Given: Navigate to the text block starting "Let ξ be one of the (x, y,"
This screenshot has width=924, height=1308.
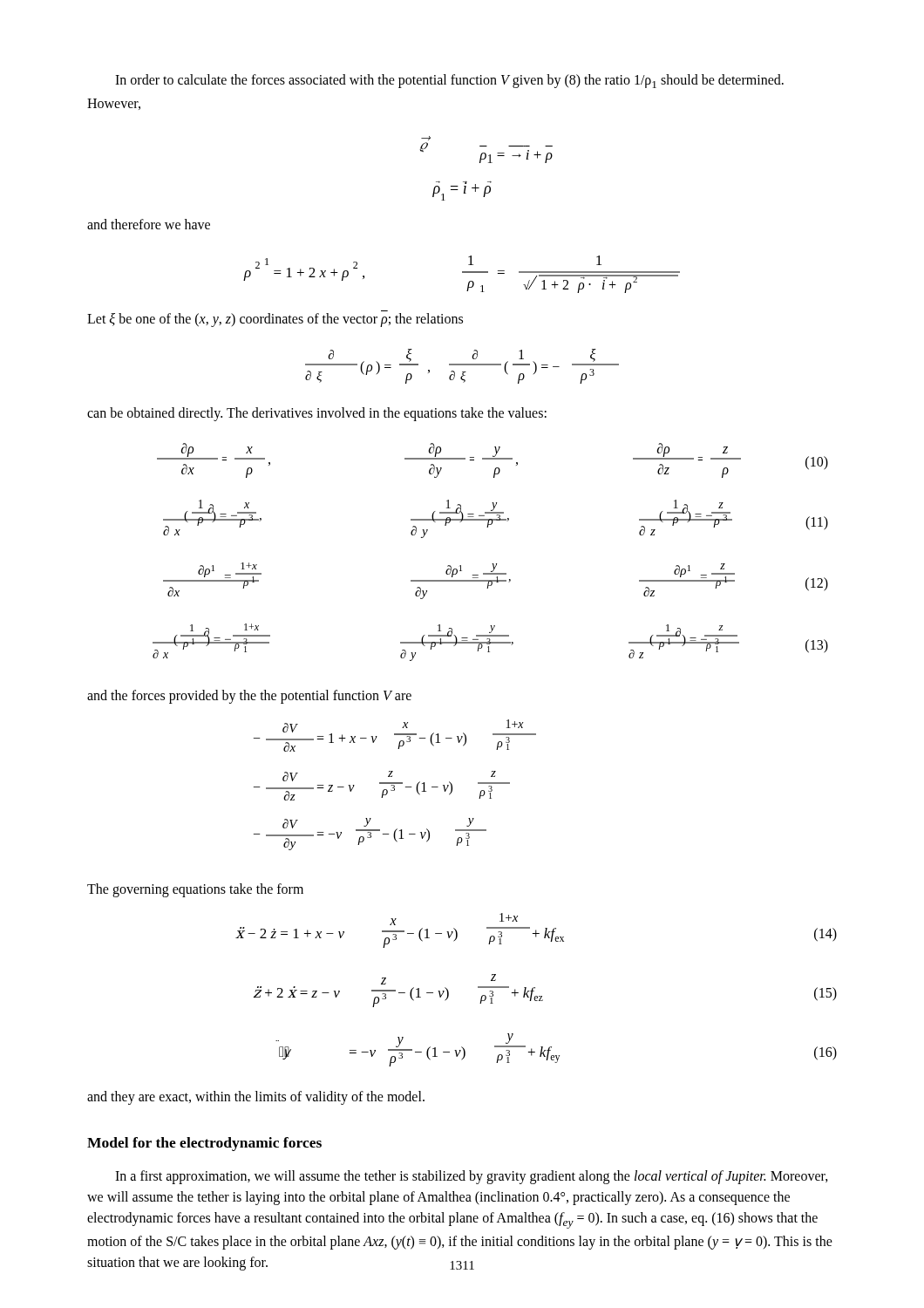Looking at the screenshot, I should 462,319.
